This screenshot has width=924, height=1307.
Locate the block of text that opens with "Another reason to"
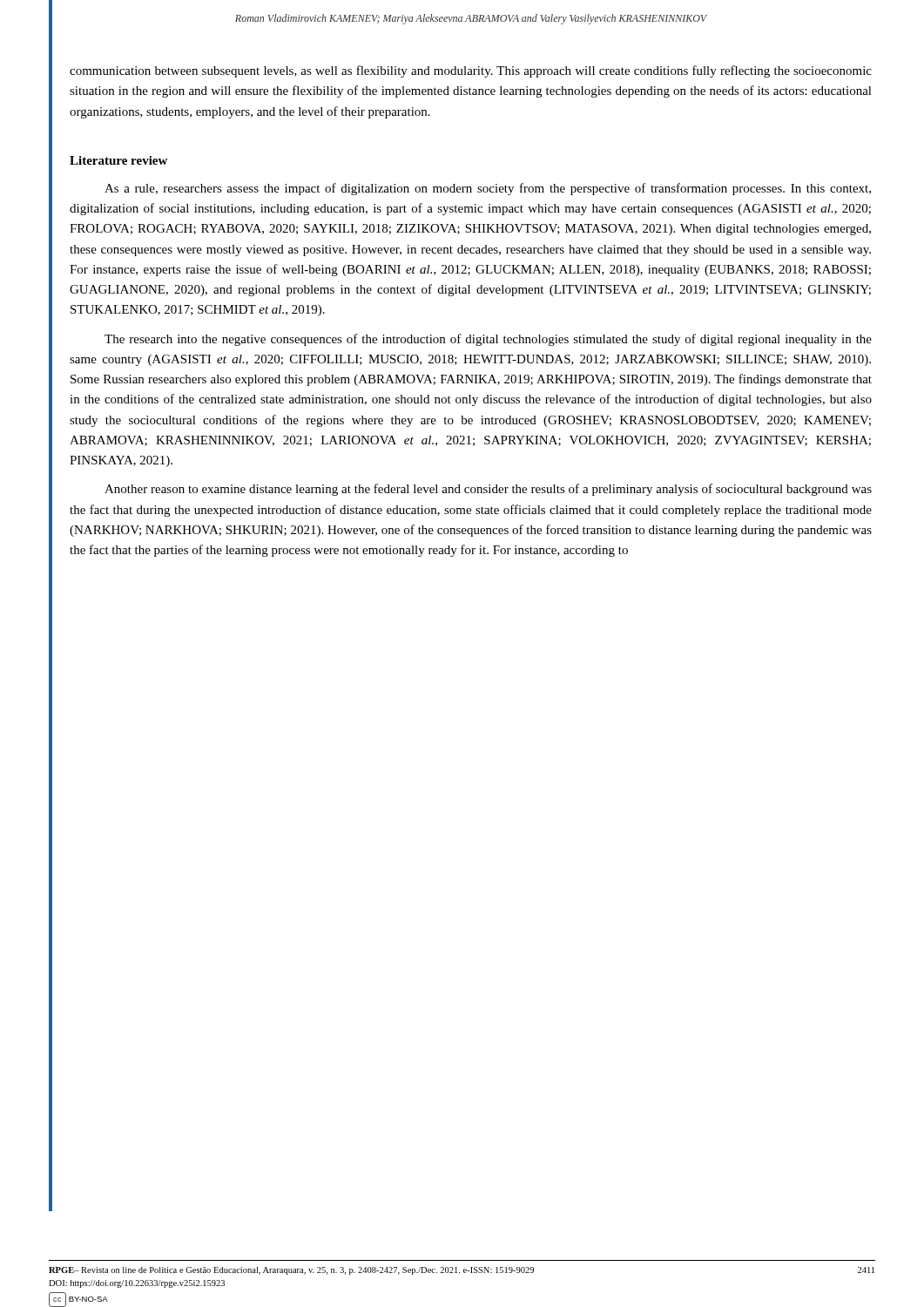tap(471, 519)
